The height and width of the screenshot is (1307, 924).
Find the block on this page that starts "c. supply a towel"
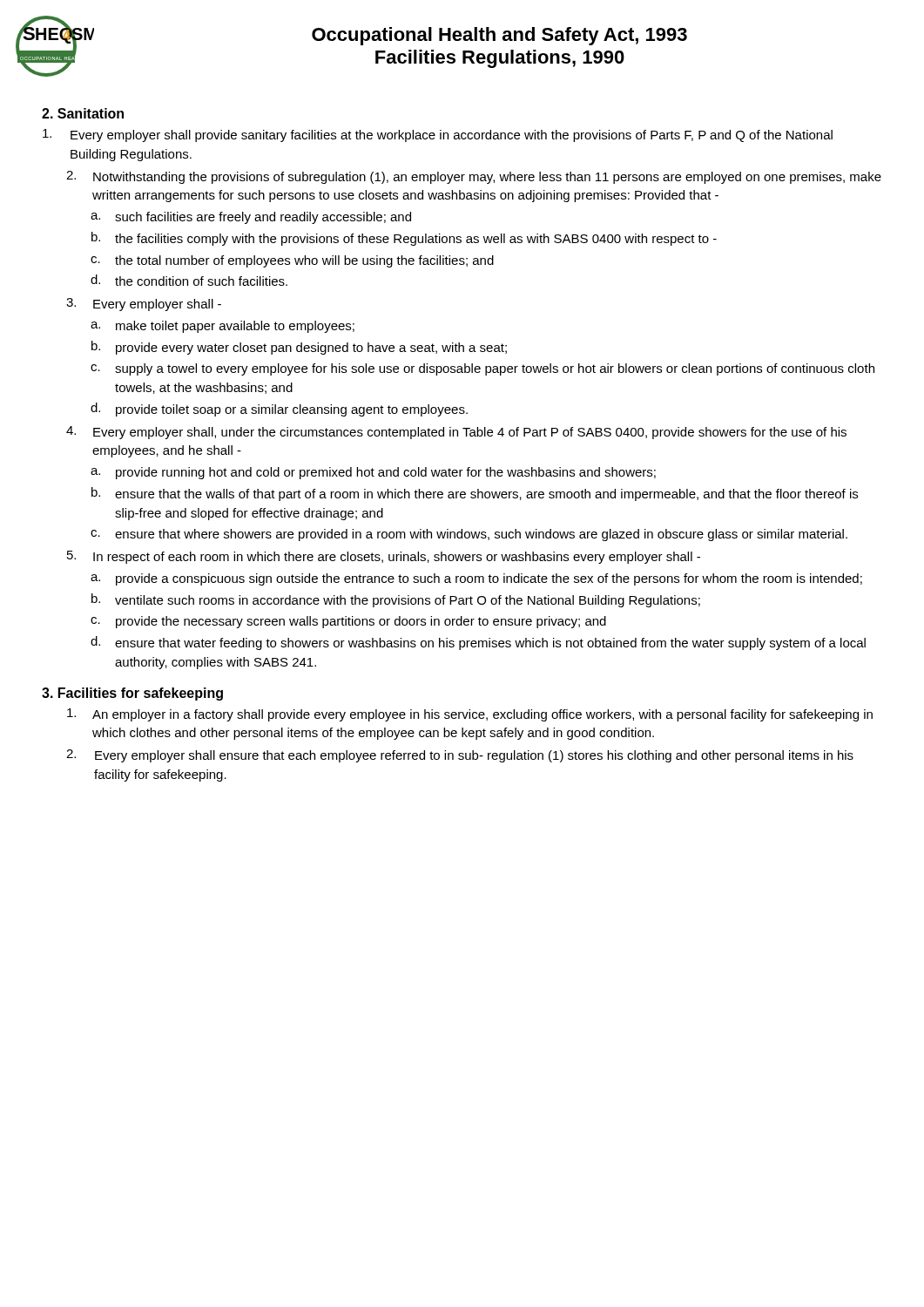pos(486,378)
